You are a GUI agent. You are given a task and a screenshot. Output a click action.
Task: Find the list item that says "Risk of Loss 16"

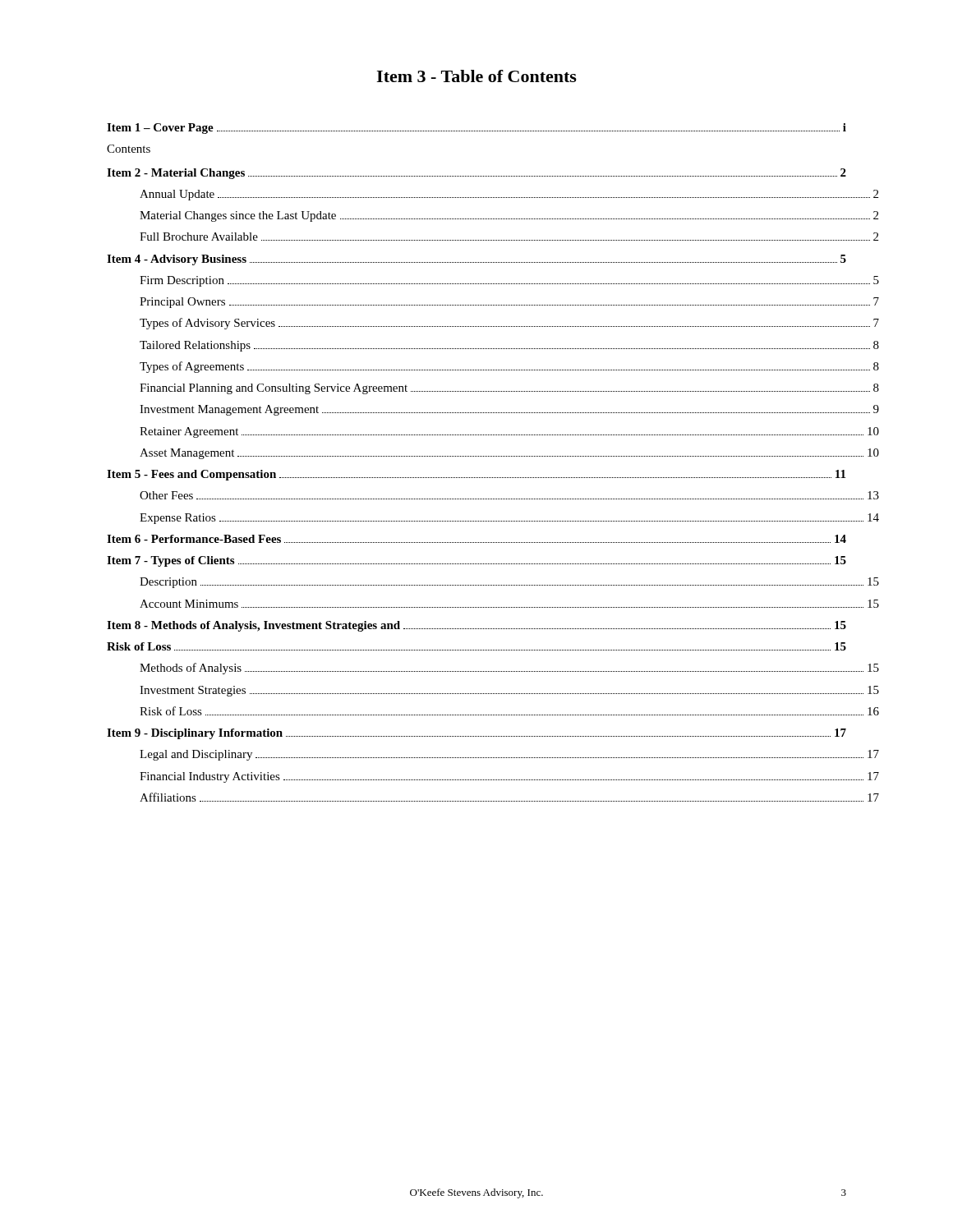(509, 711)
